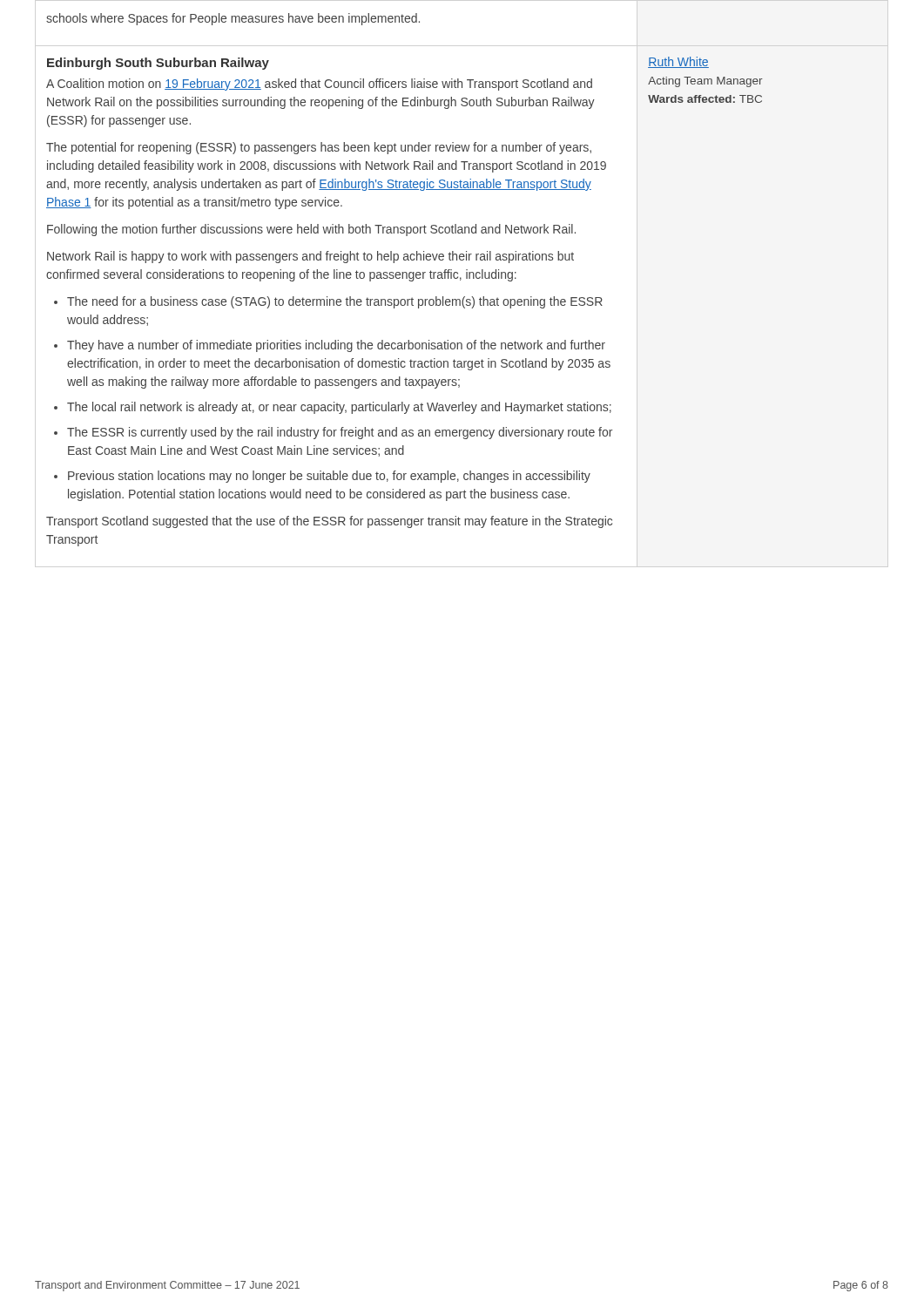The image size is (924, 1307).
Task: Point to "Acting Team Manager"
Action: [705, 81]
